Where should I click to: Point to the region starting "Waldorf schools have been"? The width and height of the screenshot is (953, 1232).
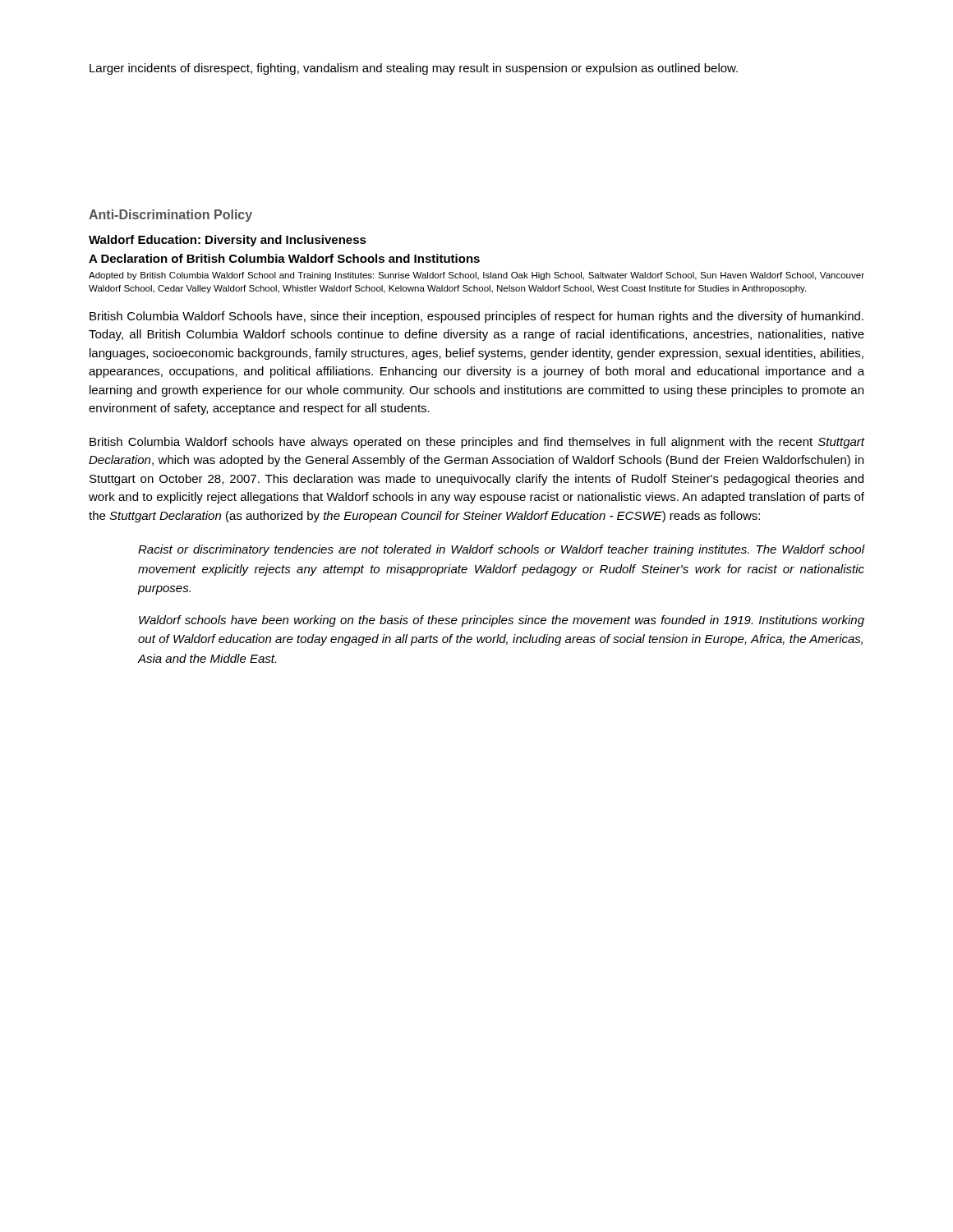(x=501, y=639)
